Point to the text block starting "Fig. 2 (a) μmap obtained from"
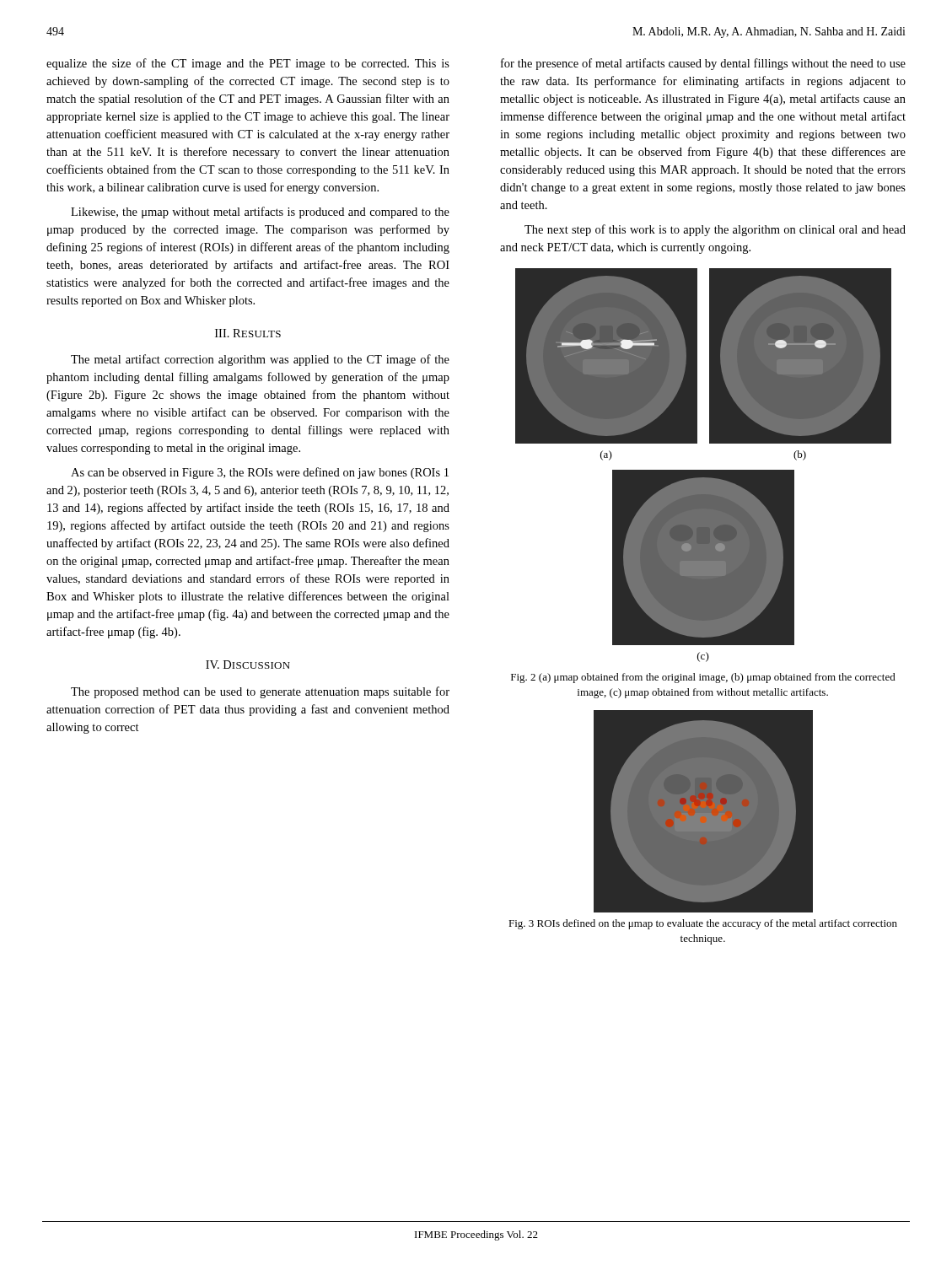Viewport: 952px width, 1265px height. (x=703, y=684)
